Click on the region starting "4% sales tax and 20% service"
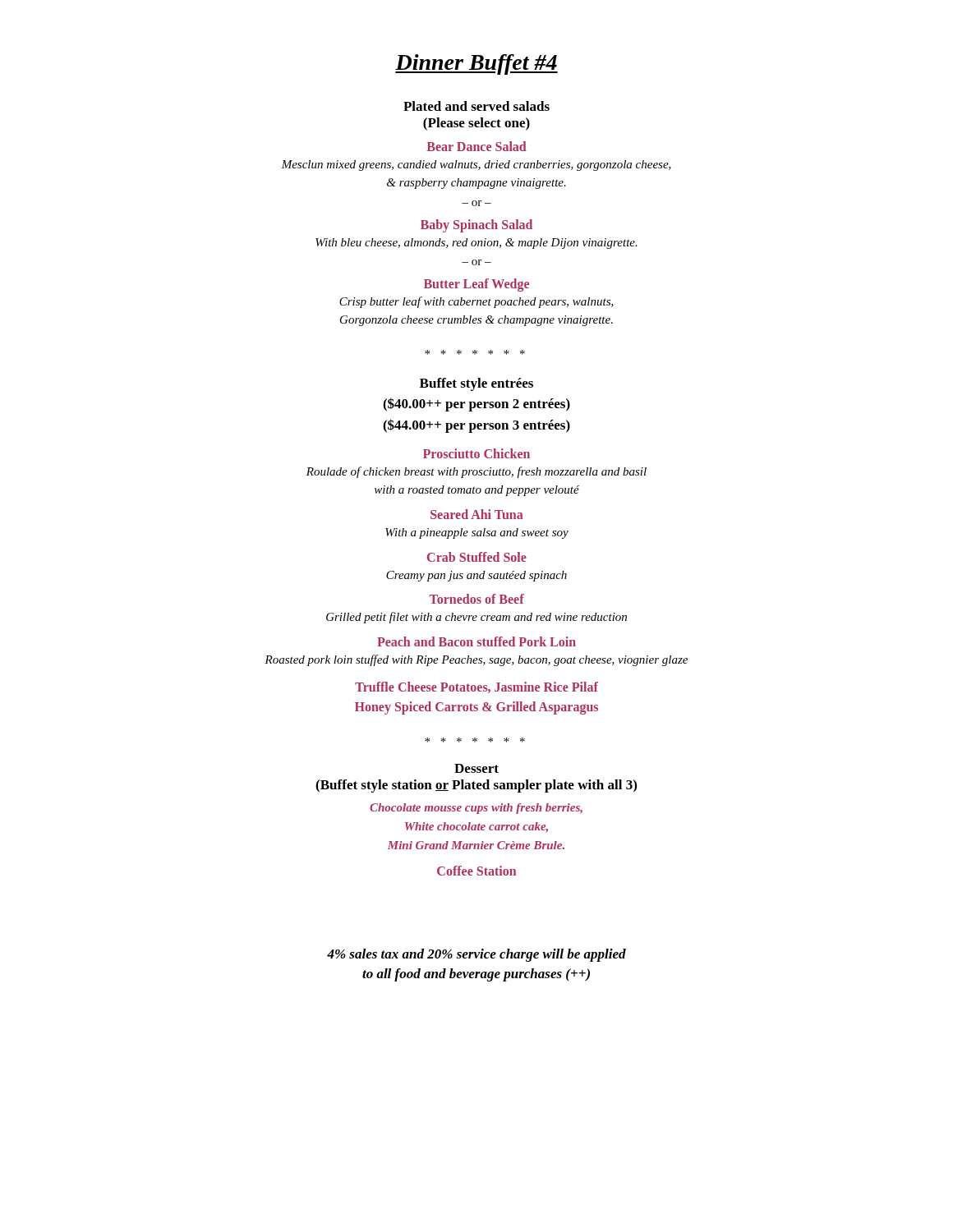 click(476, 964)
